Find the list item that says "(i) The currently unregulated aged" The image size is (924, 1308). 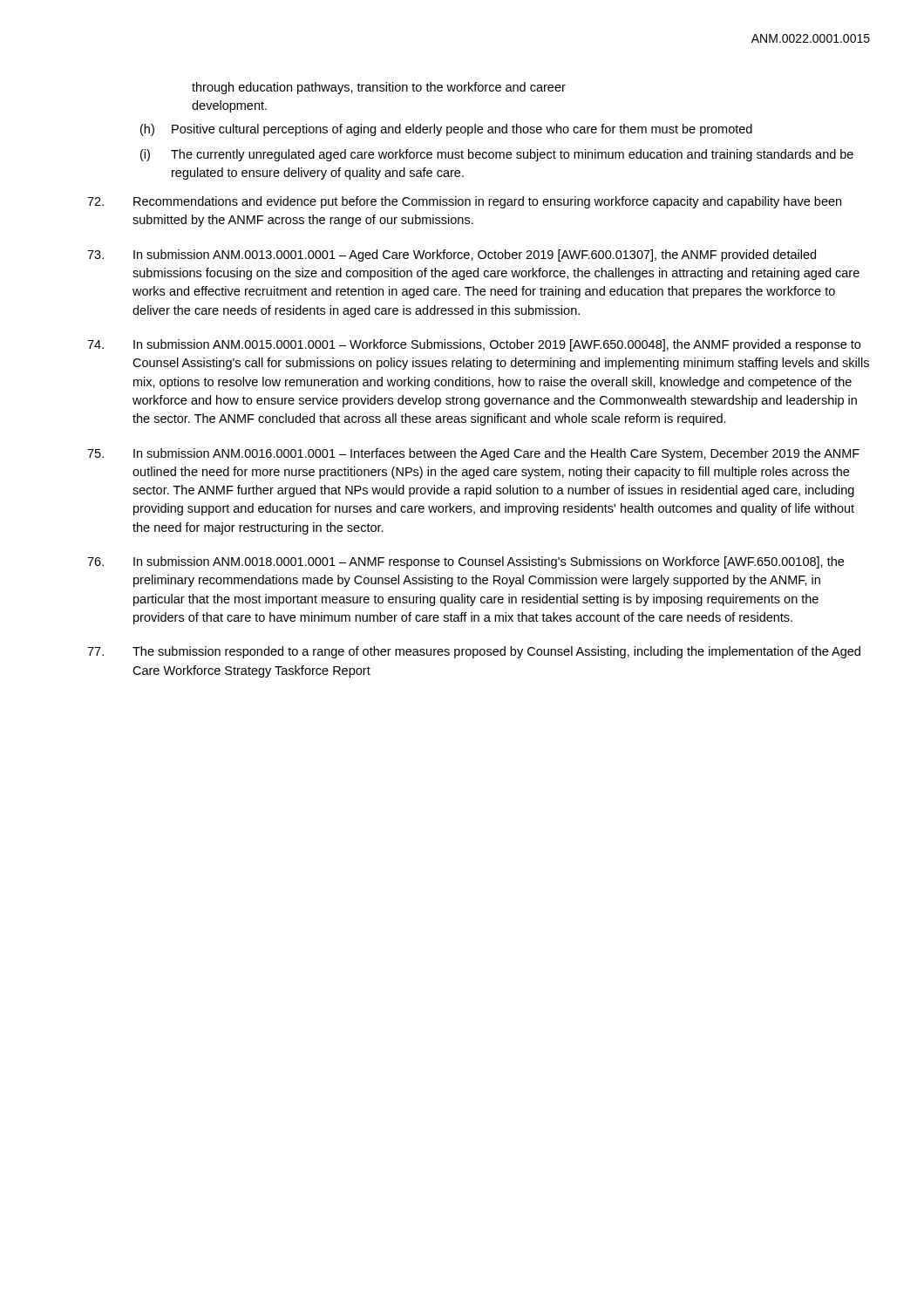pos(505,164)
